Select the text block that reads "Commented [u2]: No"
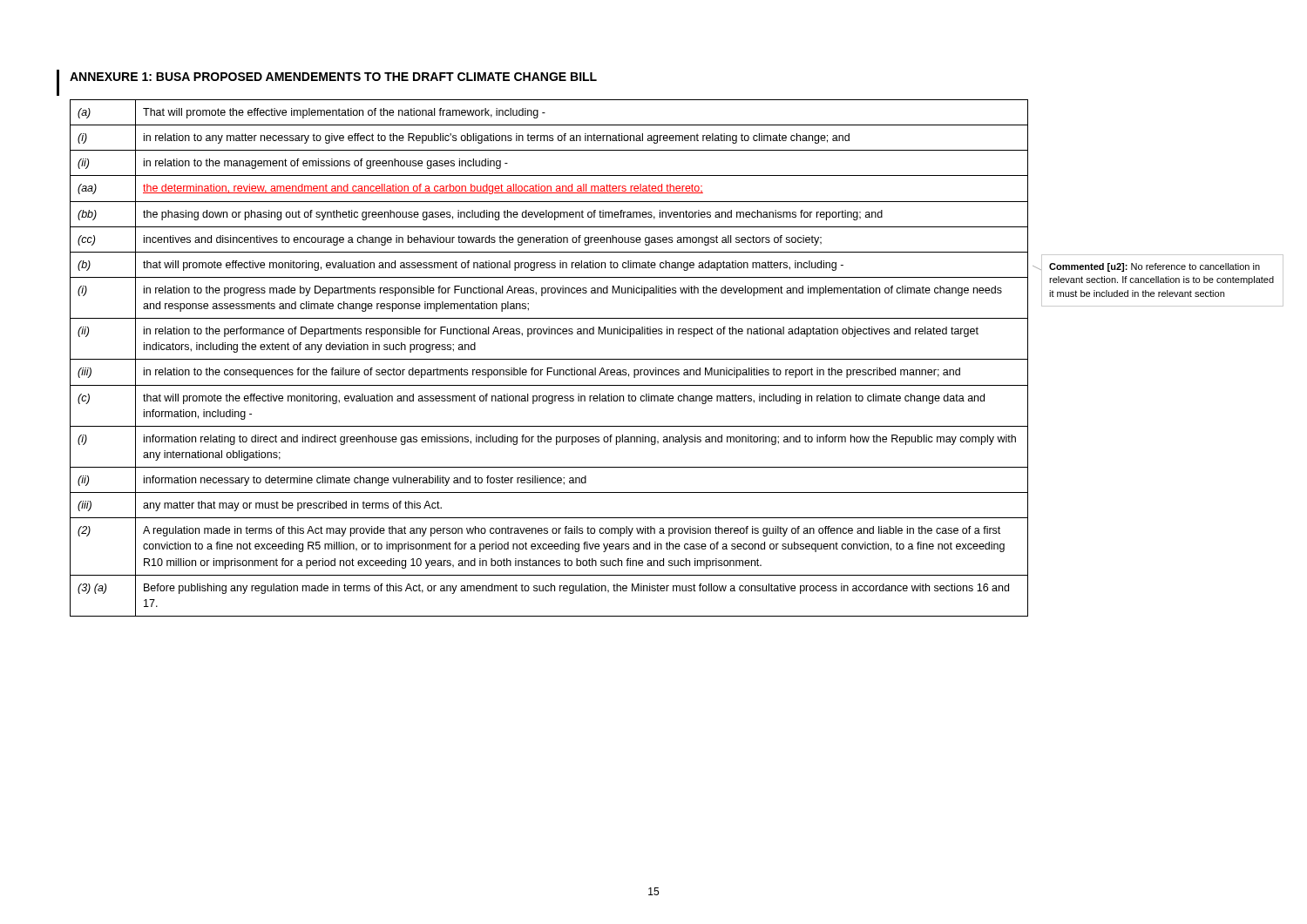 1162,280
